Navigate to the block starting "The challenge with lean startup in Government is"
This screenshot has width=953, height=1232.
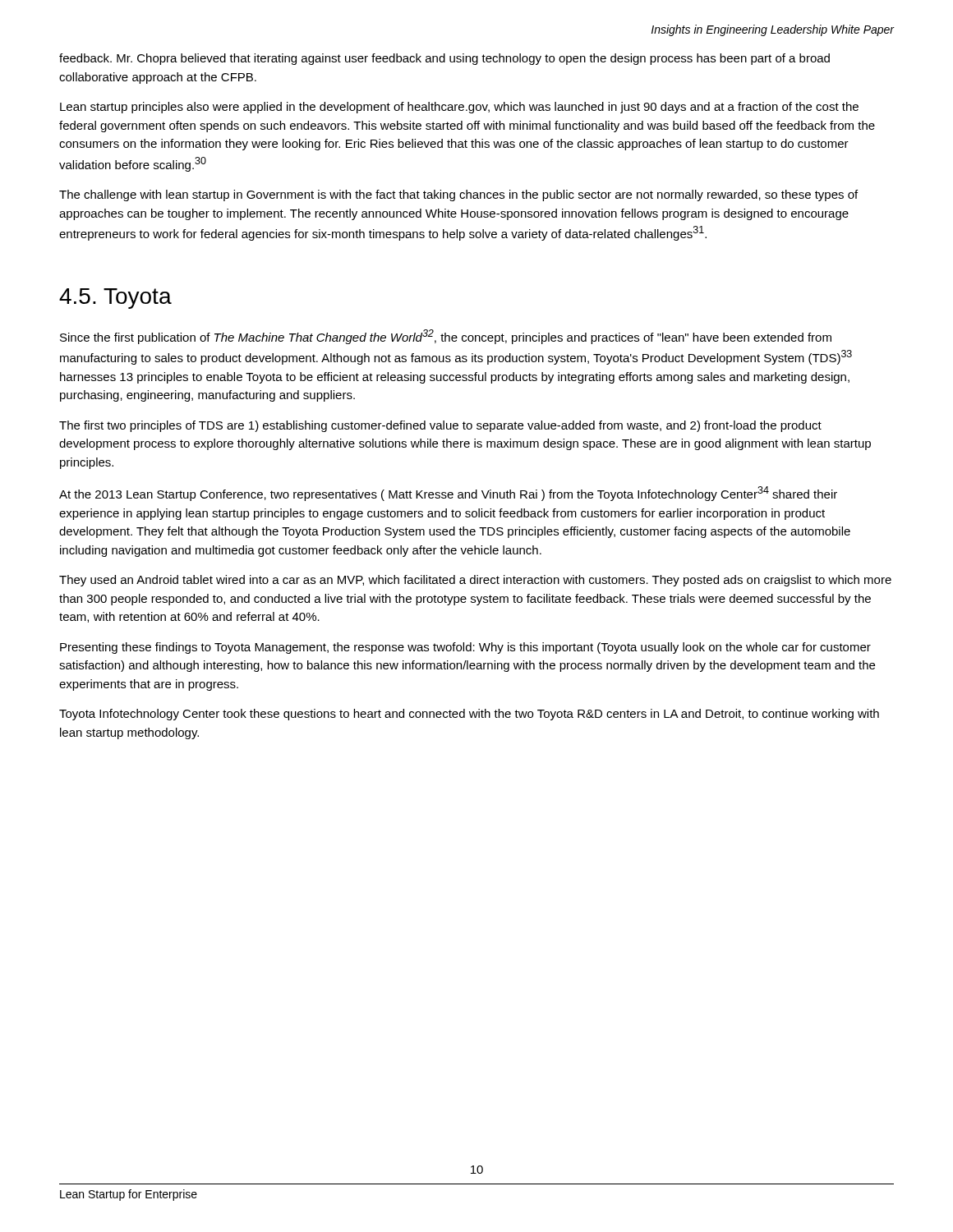click(x=459, y=214)
